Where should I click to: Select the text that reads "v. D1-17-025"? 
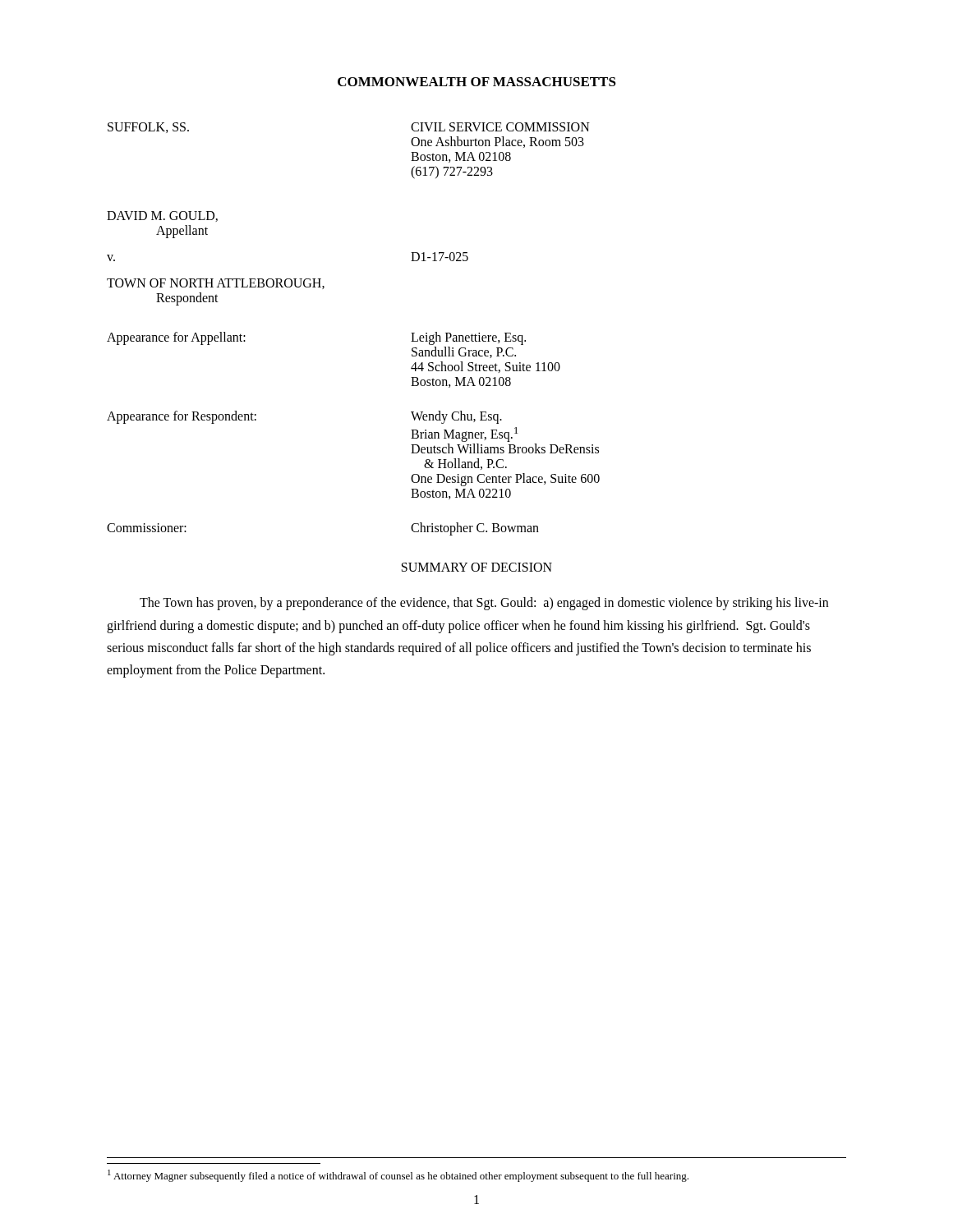(x=476, y=257)
